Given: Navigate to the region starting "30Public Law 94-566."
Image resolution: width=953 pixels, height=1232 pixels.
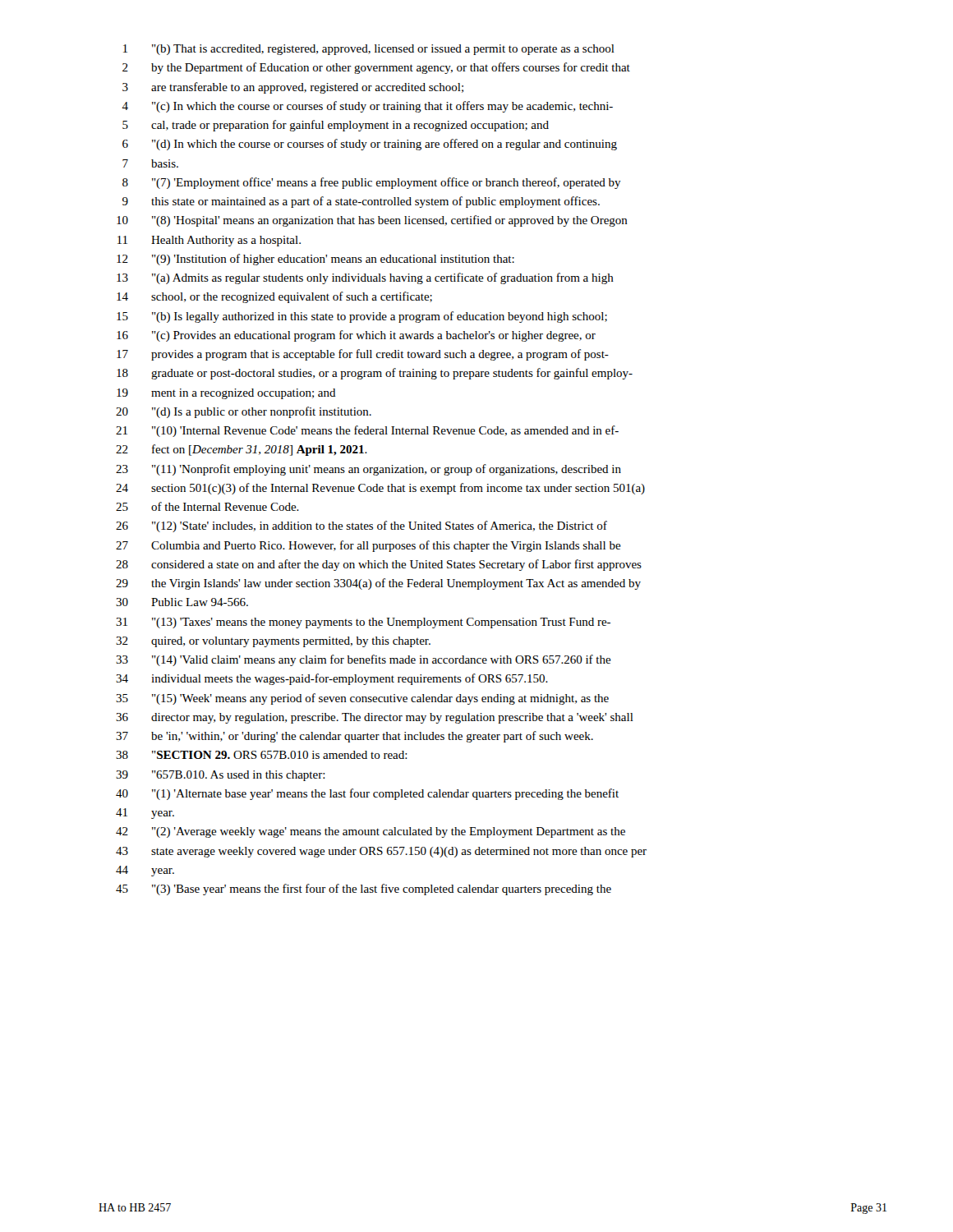Looking at the screenshot, I should pos(174,603).
